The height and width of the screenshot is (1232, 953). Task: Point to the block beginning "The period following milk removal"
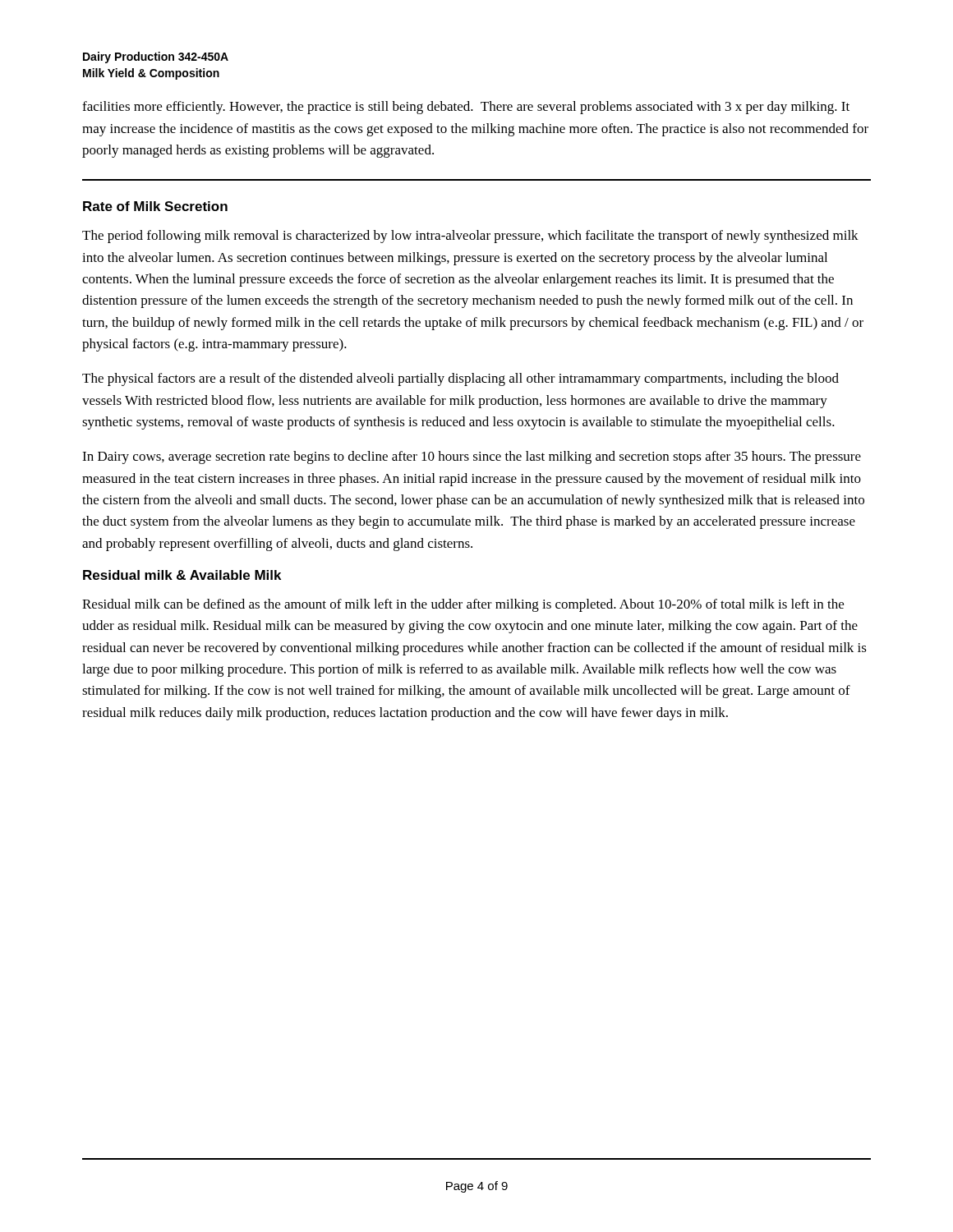coord(473,290)
